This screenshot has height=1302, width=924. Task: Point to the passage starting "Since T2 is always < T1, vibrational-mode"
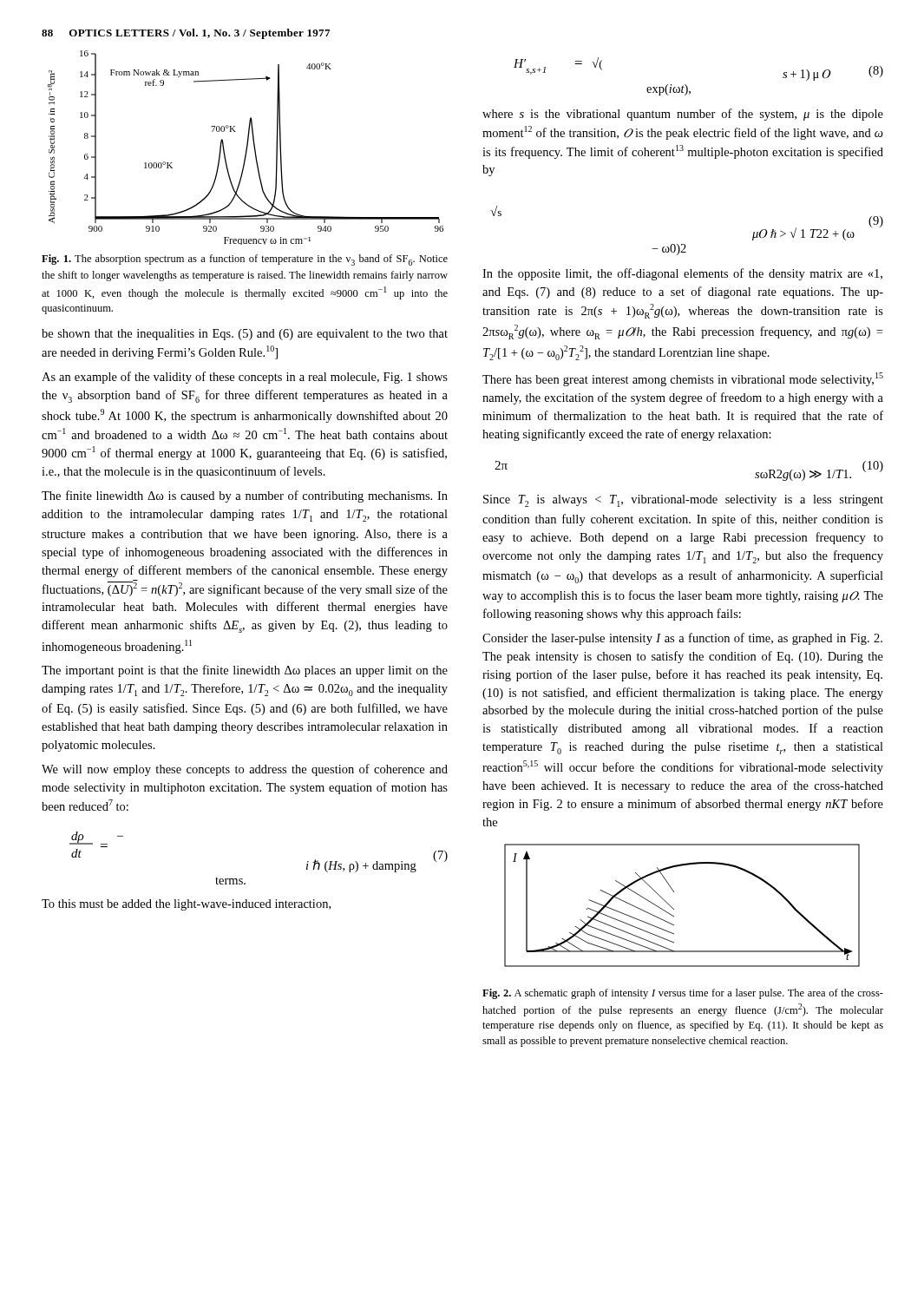[x=683, y=556]
